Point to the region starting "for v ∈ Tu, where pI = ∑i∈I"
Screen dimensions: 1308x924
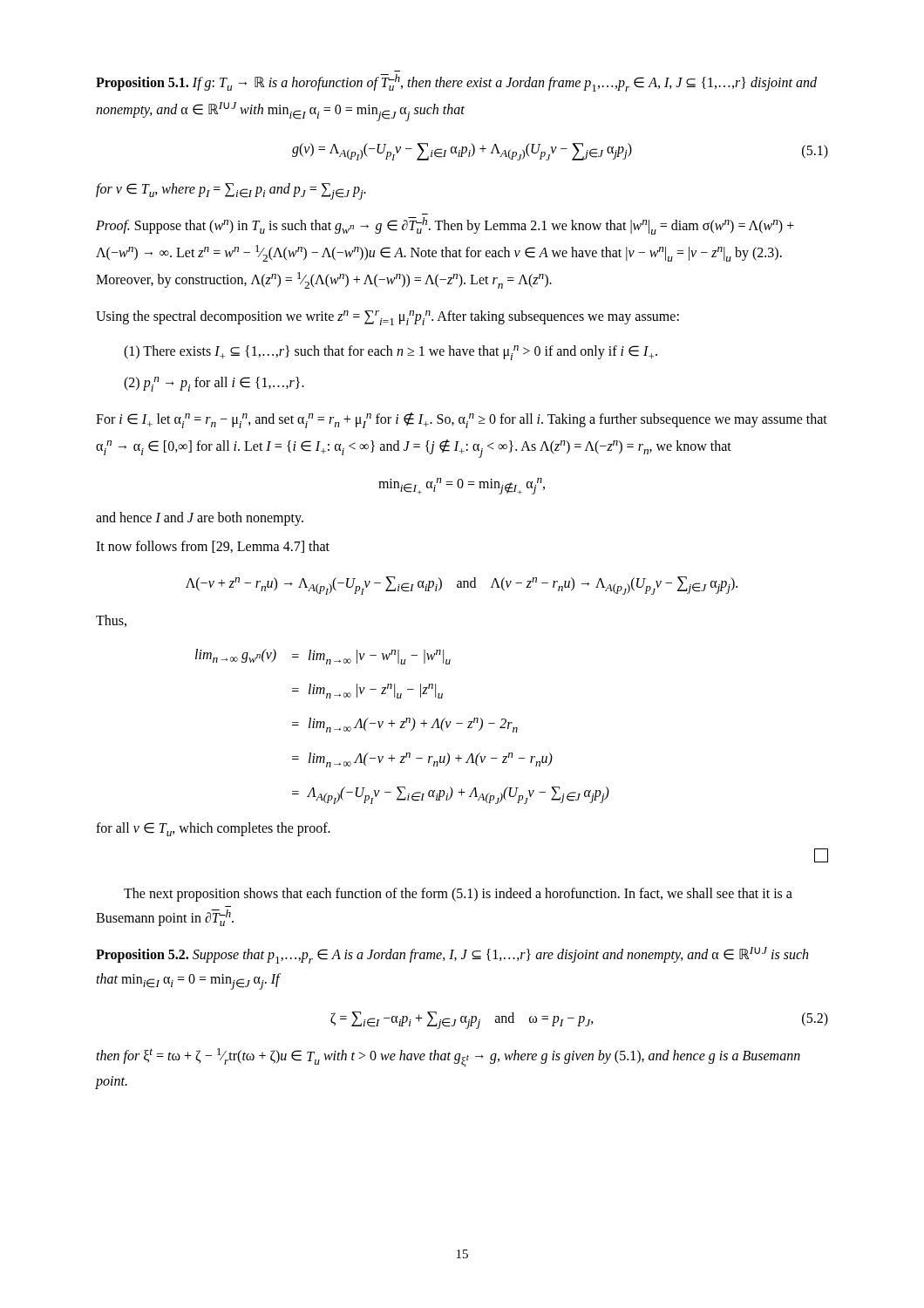pyautogui.click(x=231, y=189)
